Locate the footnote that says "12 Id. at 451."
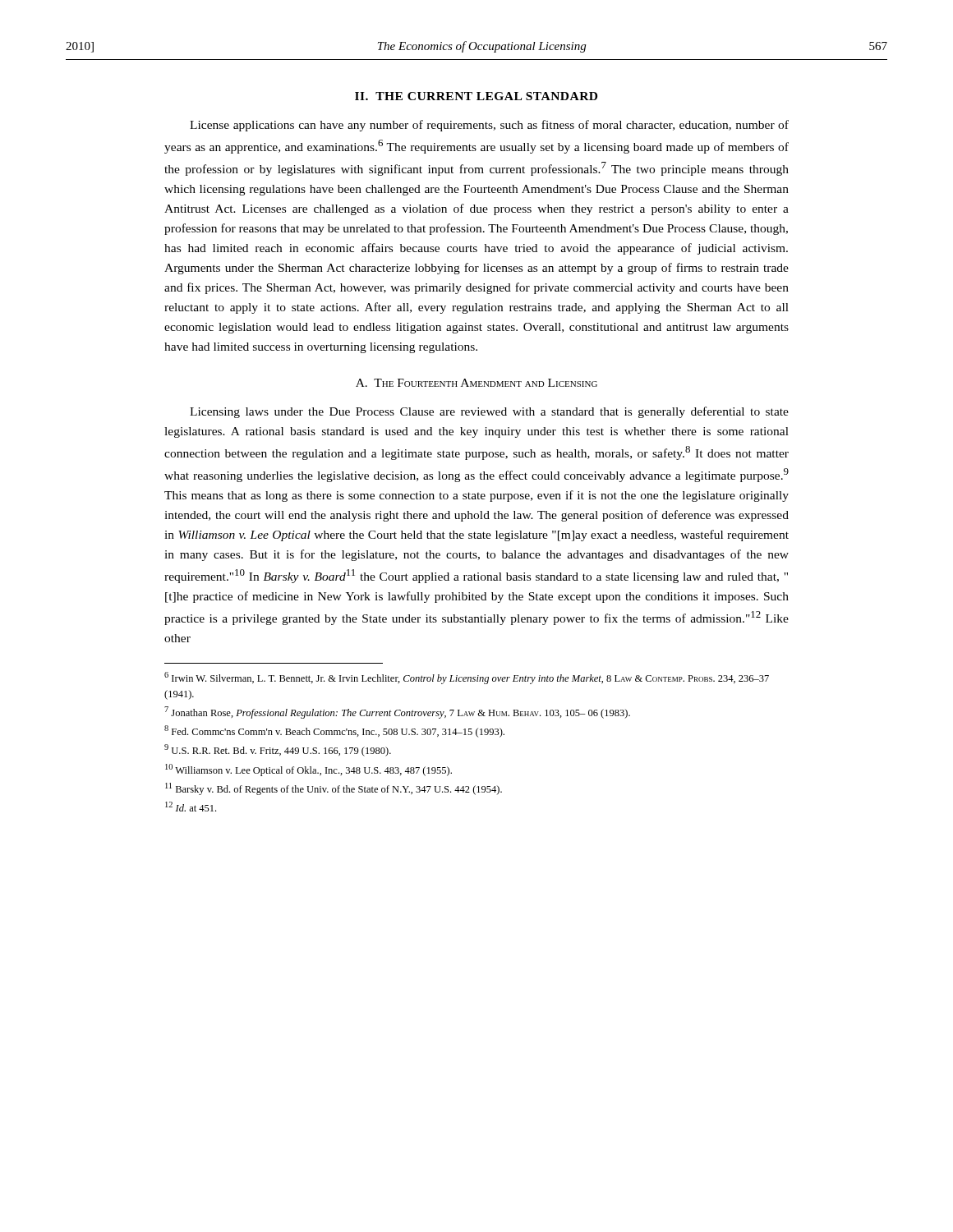 (x=191, y=807)
